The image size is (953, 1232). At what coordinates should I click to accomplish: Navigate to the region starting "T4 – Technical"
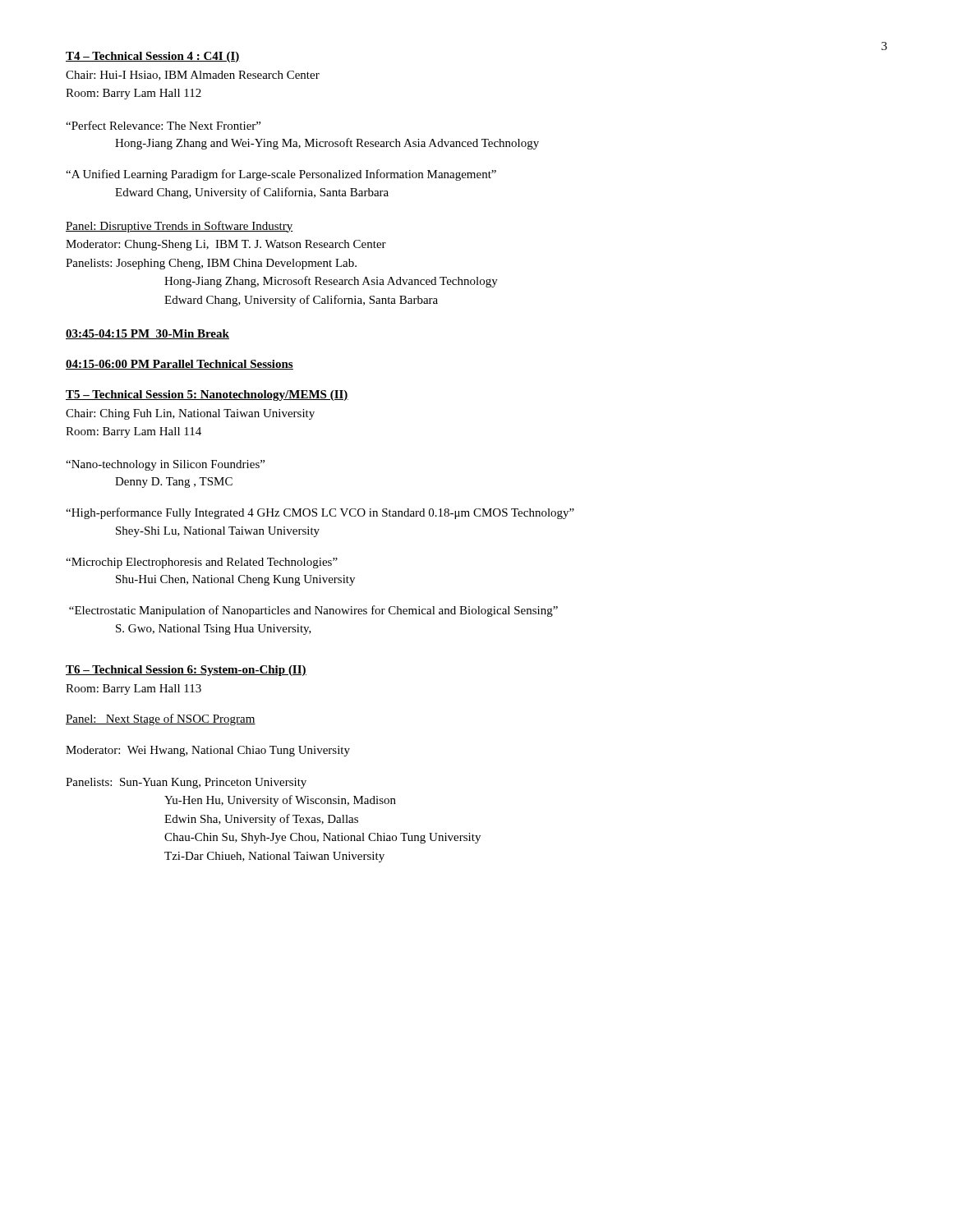coord(153,56)
